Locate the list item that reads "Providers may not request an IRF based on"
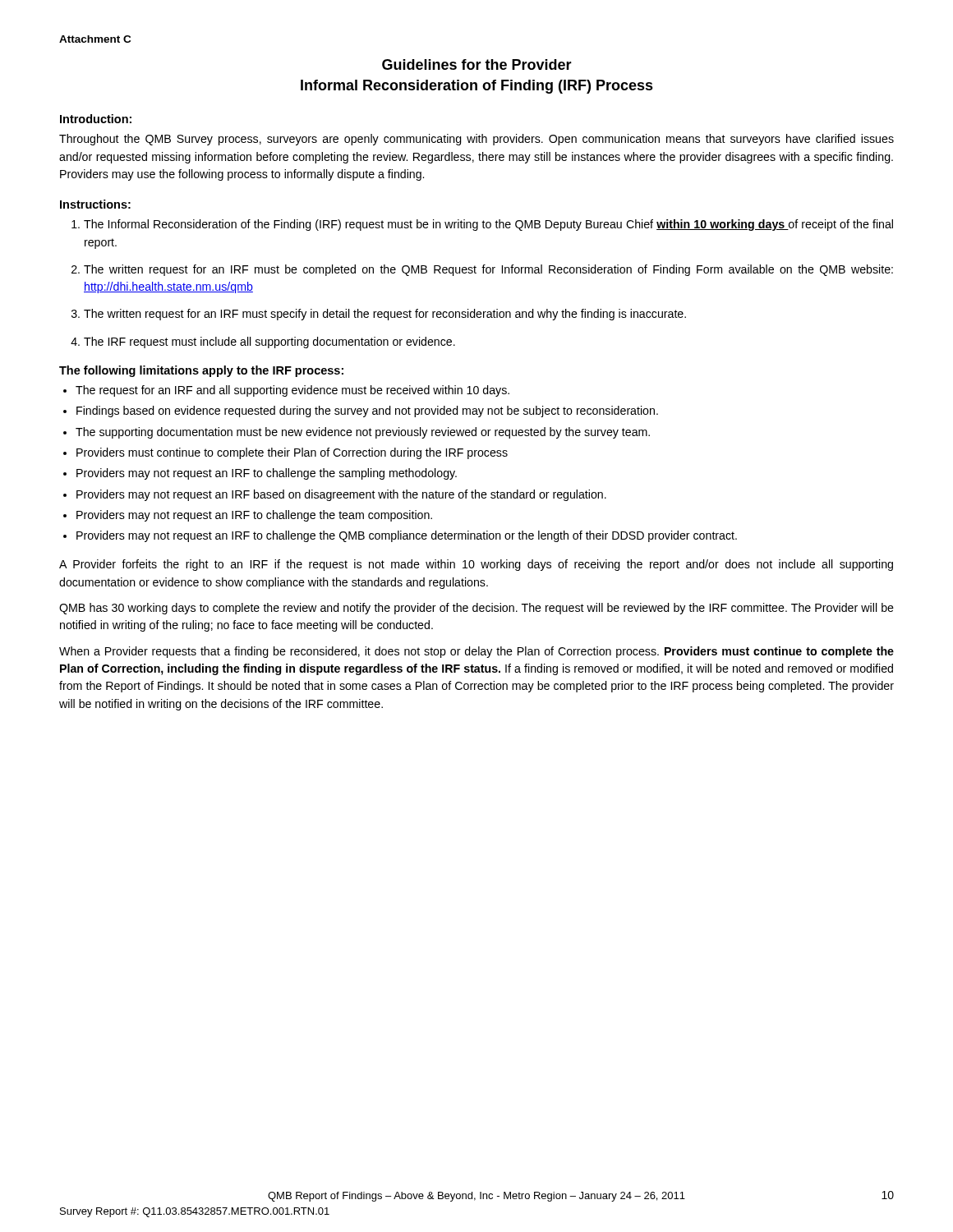953x1232 pixels. pyautogui.click(x=341, y=494)
